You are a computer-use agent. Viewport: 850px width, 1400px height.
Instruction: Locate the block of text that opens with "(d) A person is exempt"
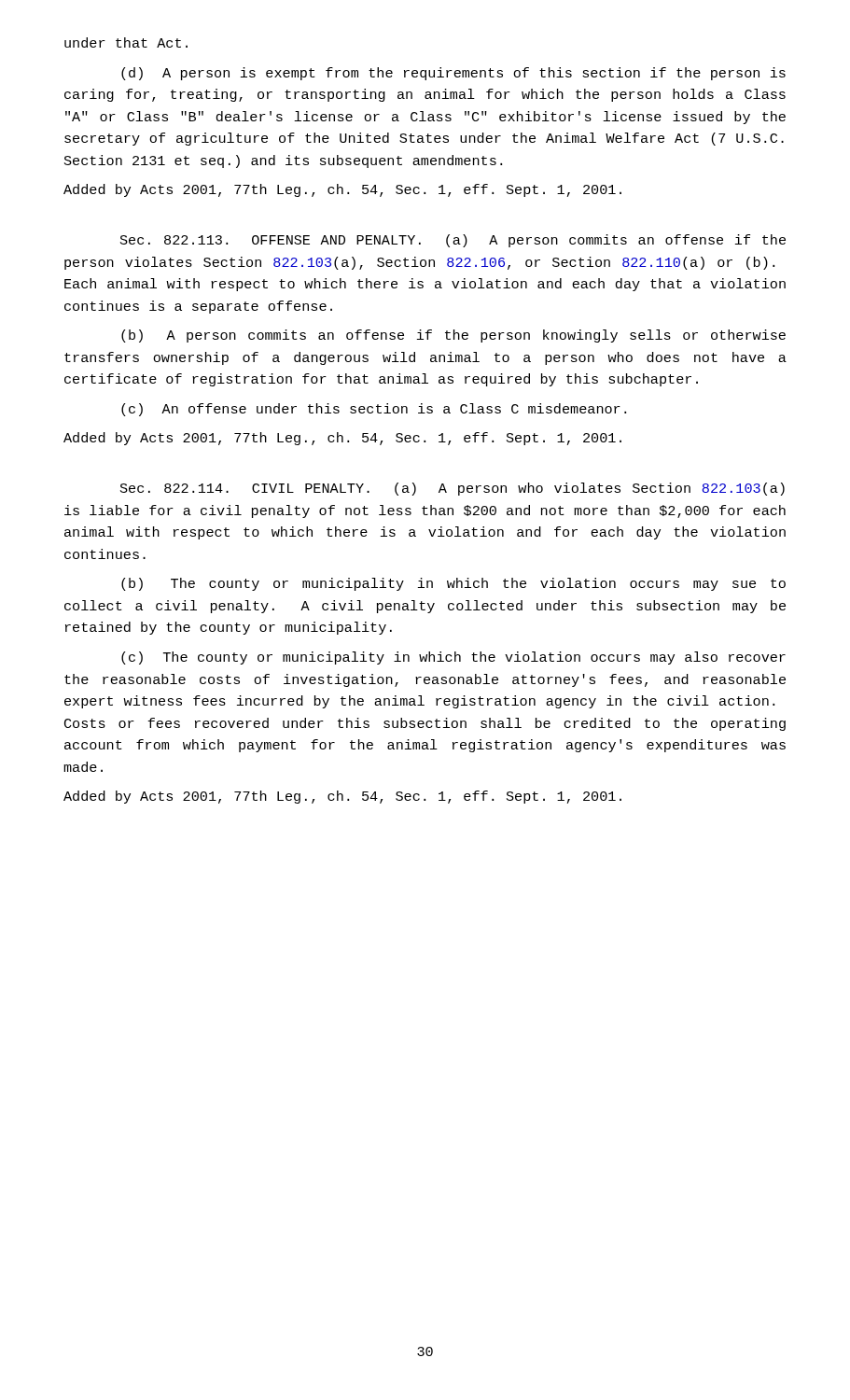click(425, 118)
